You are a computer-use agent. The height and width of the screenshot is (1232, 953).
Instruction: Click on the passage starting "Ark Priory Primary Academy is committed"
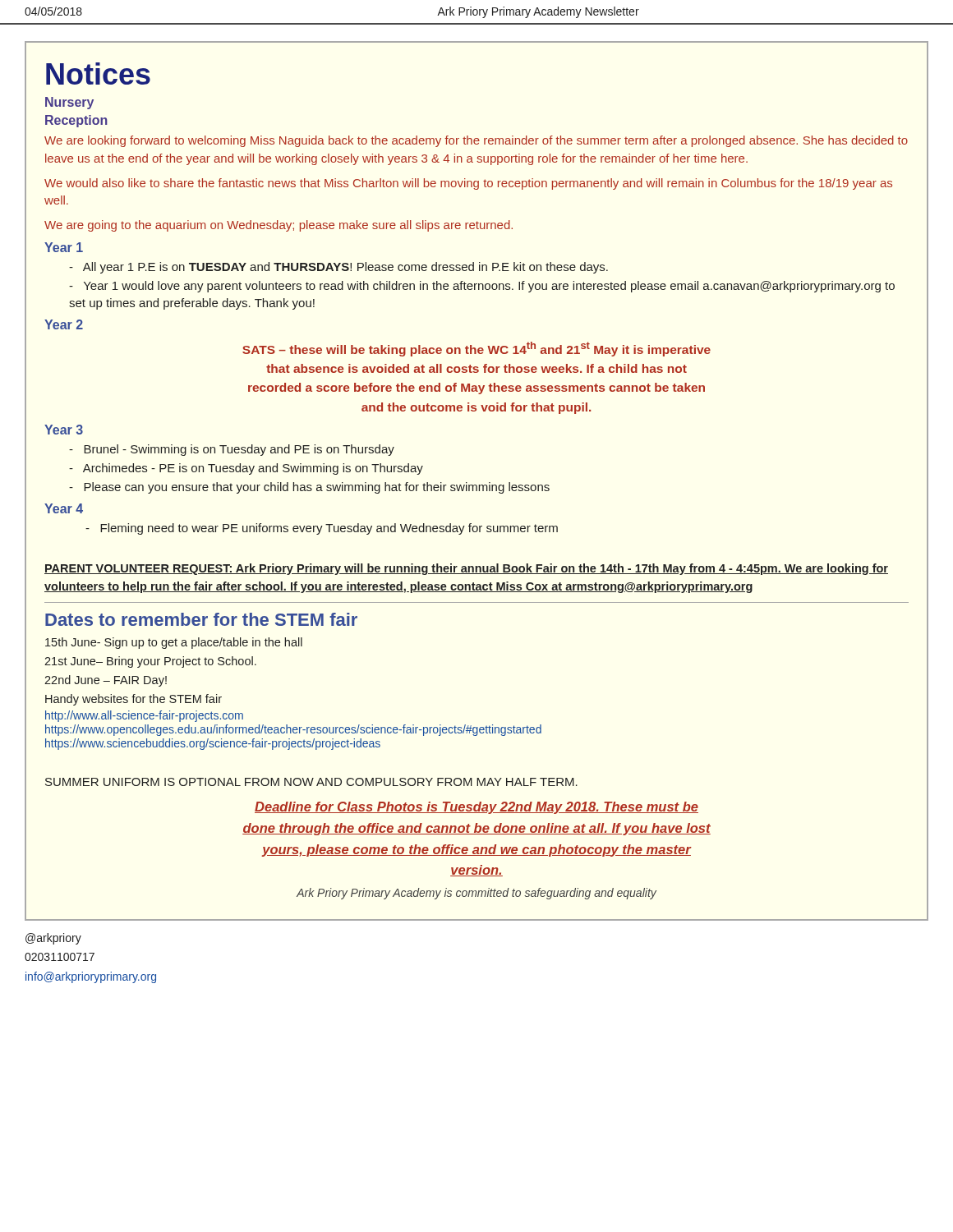tap(476, 893)
